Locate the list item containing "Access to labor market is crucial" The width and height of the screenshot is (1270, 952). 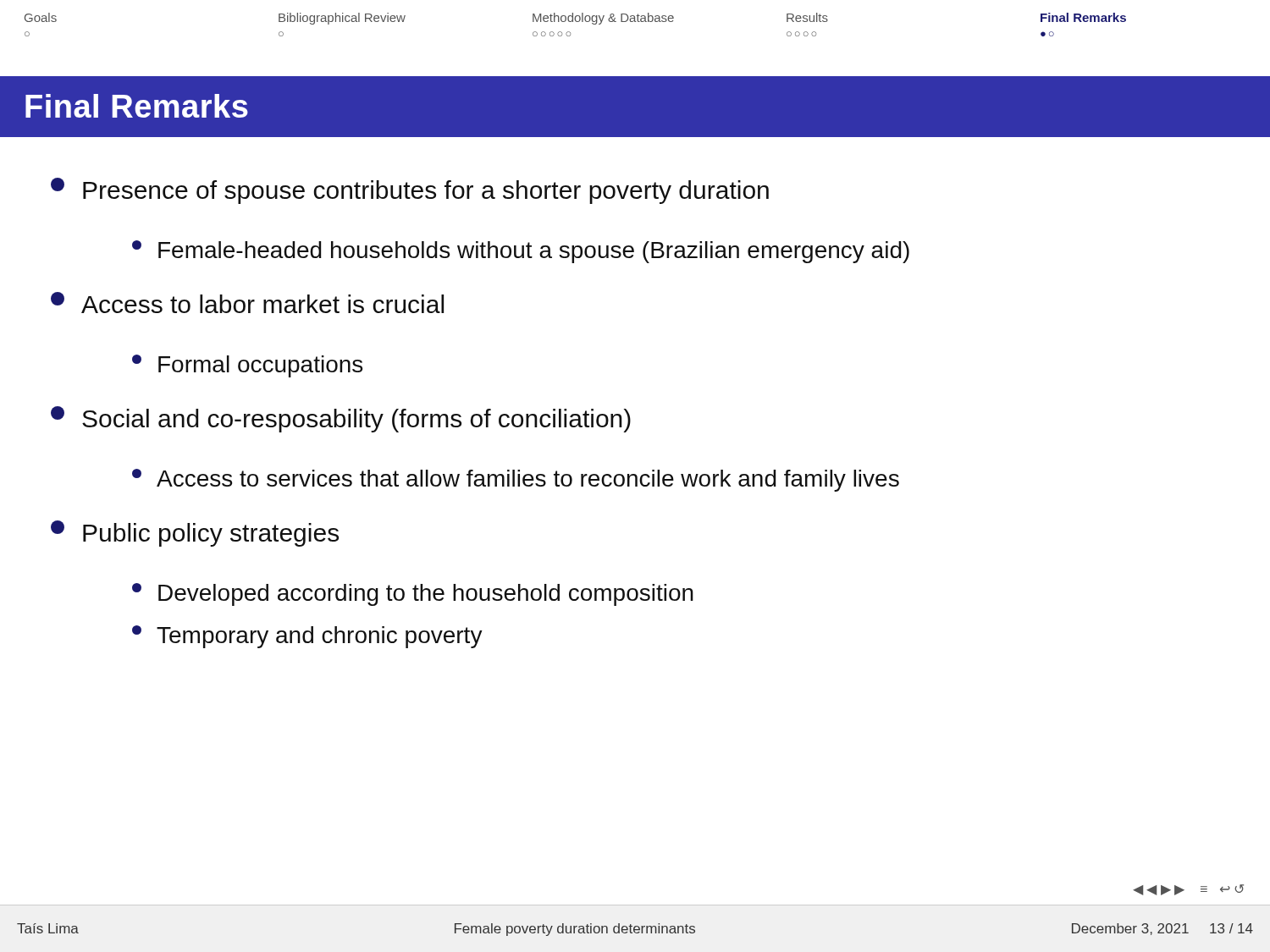tap(248, 304)
